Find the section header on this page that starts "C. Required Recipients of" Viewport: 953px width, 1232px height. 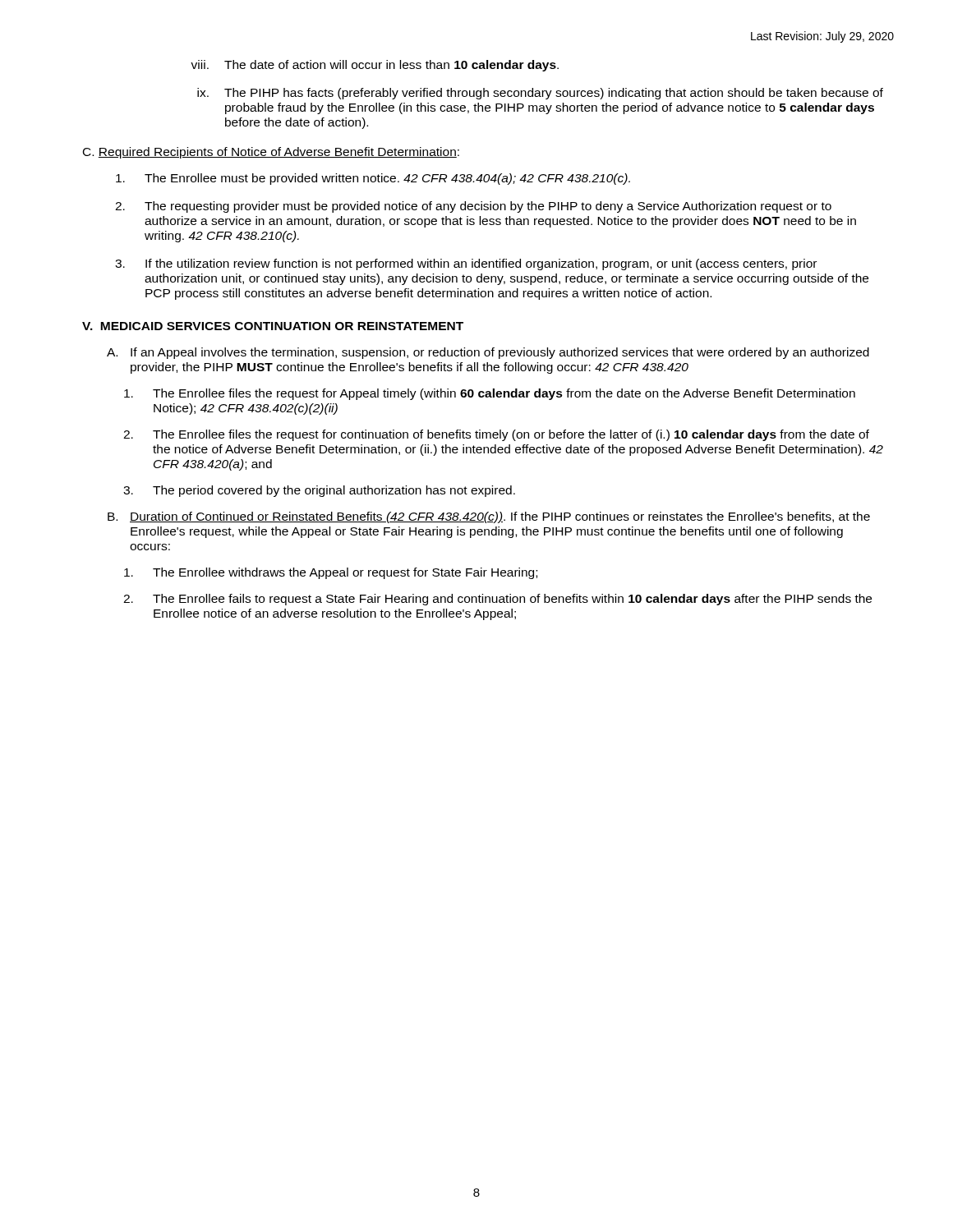coord(271,152)
